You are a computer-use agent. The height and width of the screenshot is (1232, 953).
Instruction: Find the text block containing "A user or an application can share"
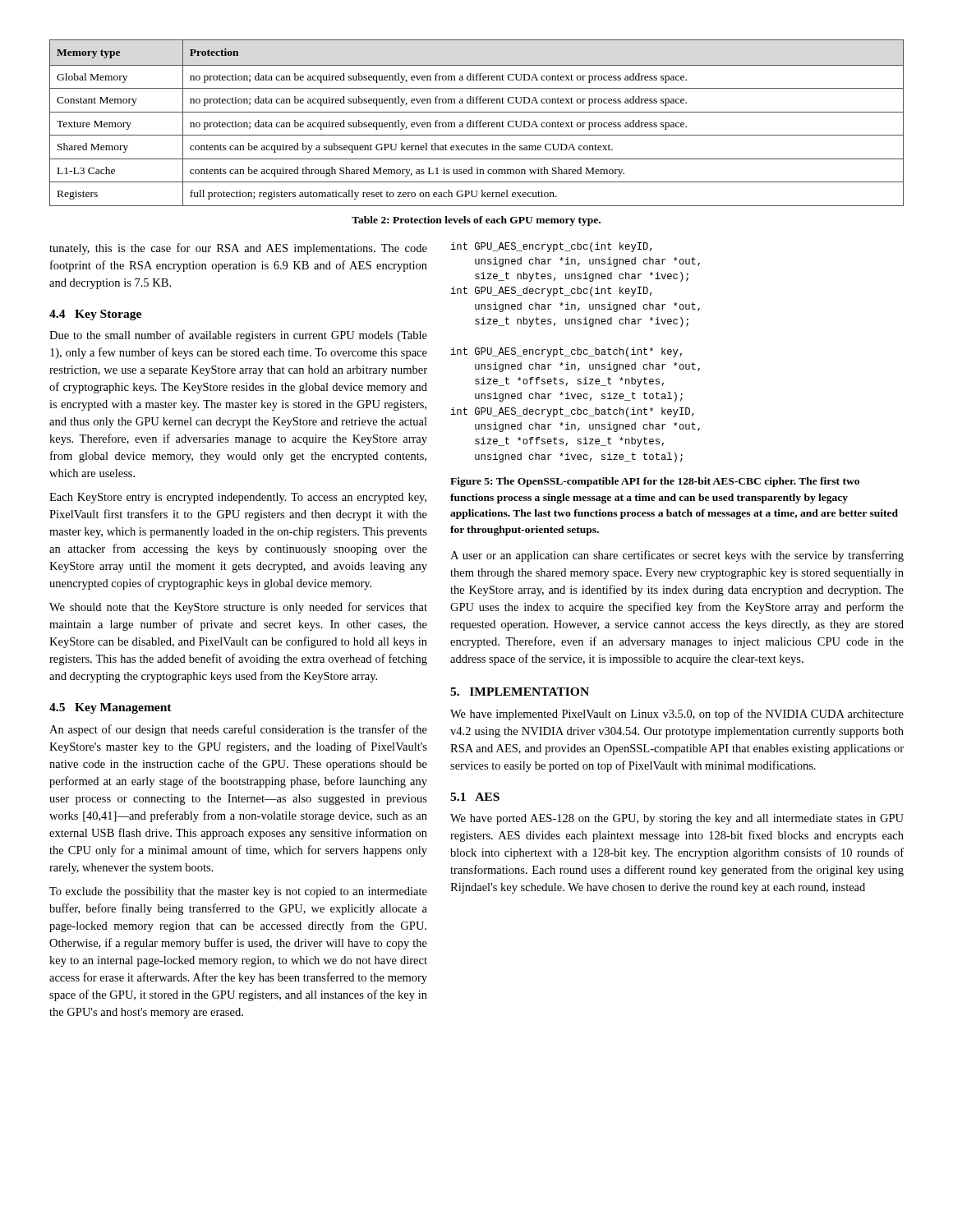point(677,608)
